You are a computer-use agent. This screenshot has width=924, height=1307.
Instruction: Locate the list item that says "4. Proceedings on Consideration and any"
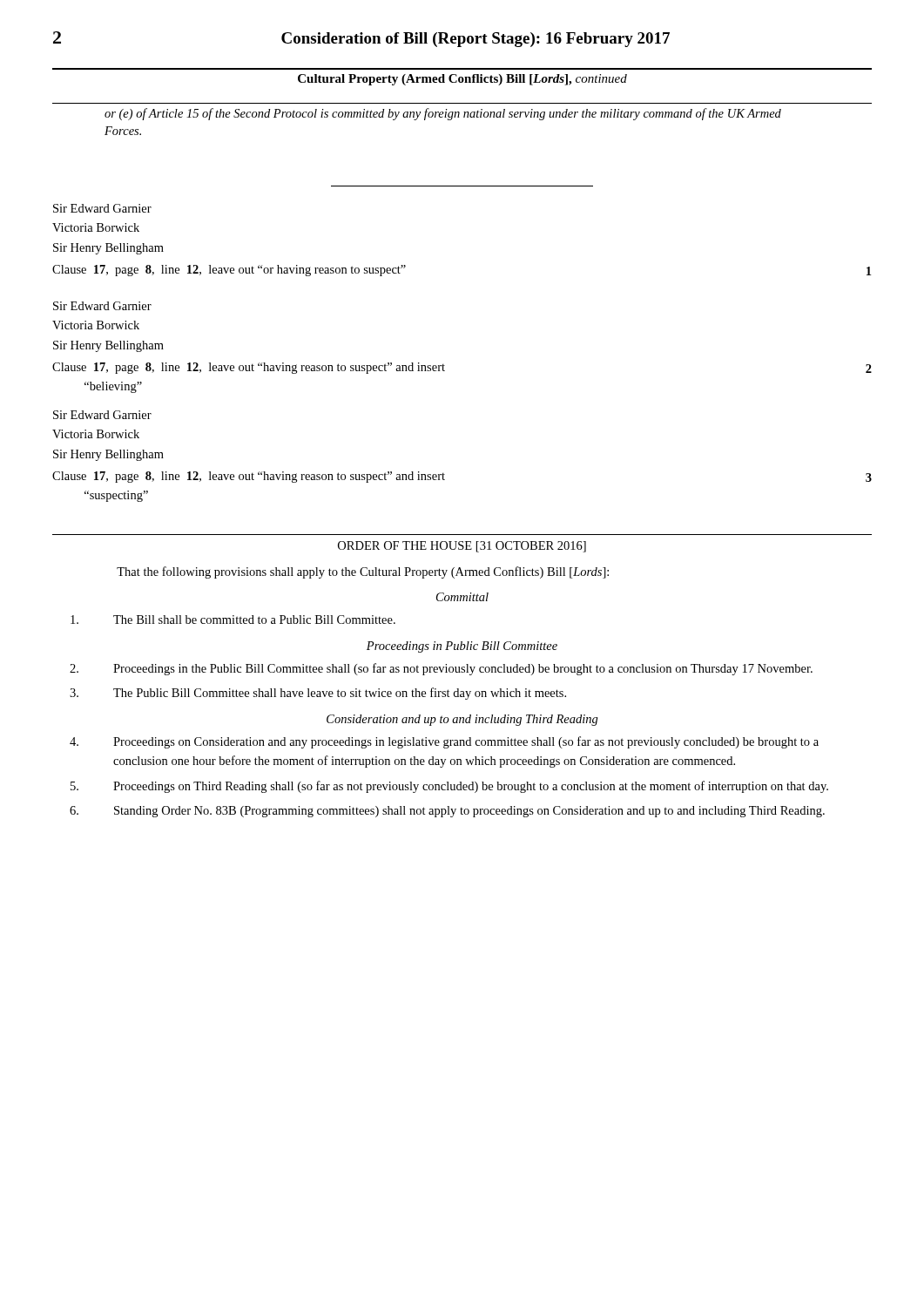(462, 751)
